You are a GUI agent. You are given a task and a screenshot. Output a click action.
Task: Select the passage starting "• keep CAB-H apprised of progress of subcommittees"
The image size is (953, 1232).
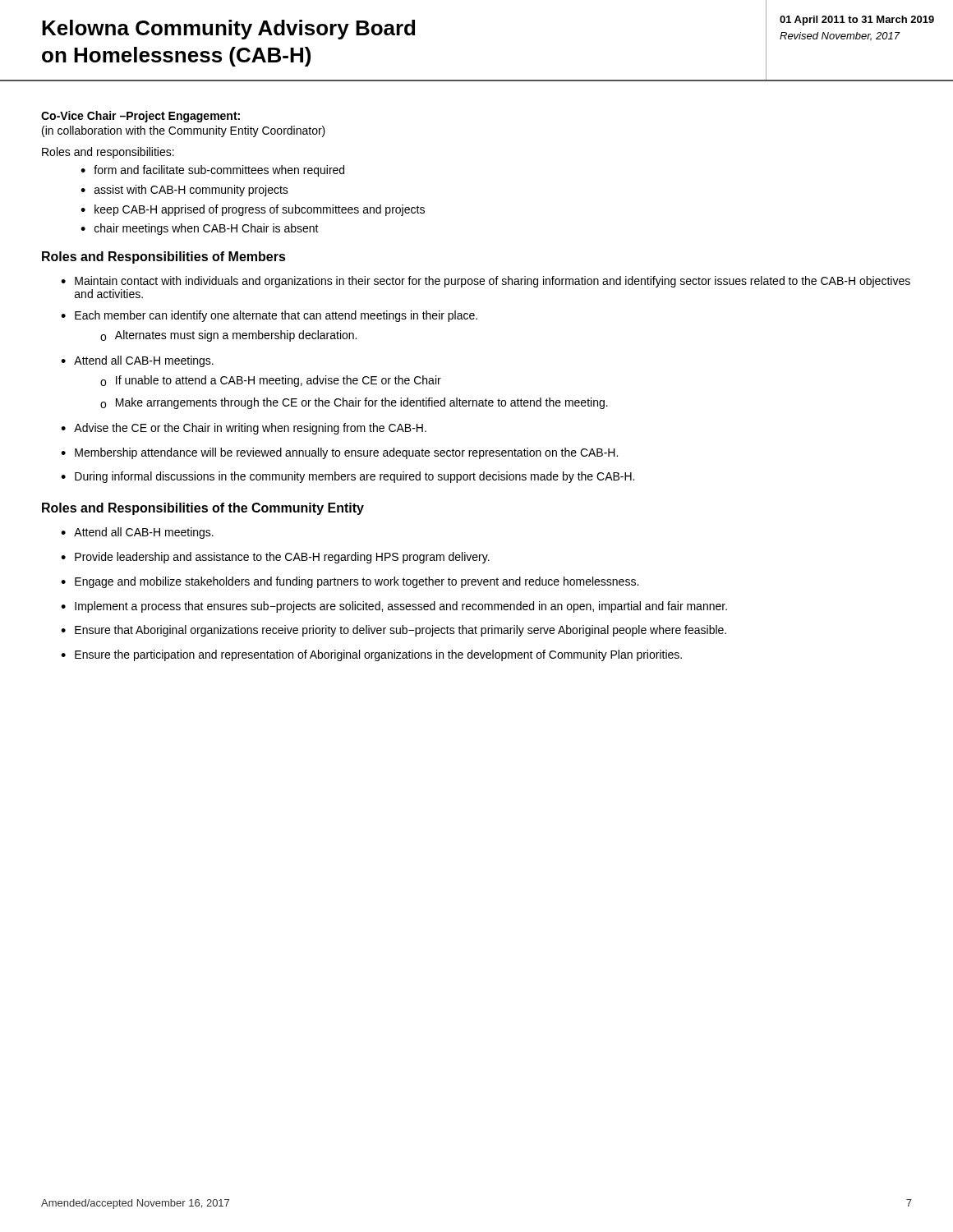[253, 211]
